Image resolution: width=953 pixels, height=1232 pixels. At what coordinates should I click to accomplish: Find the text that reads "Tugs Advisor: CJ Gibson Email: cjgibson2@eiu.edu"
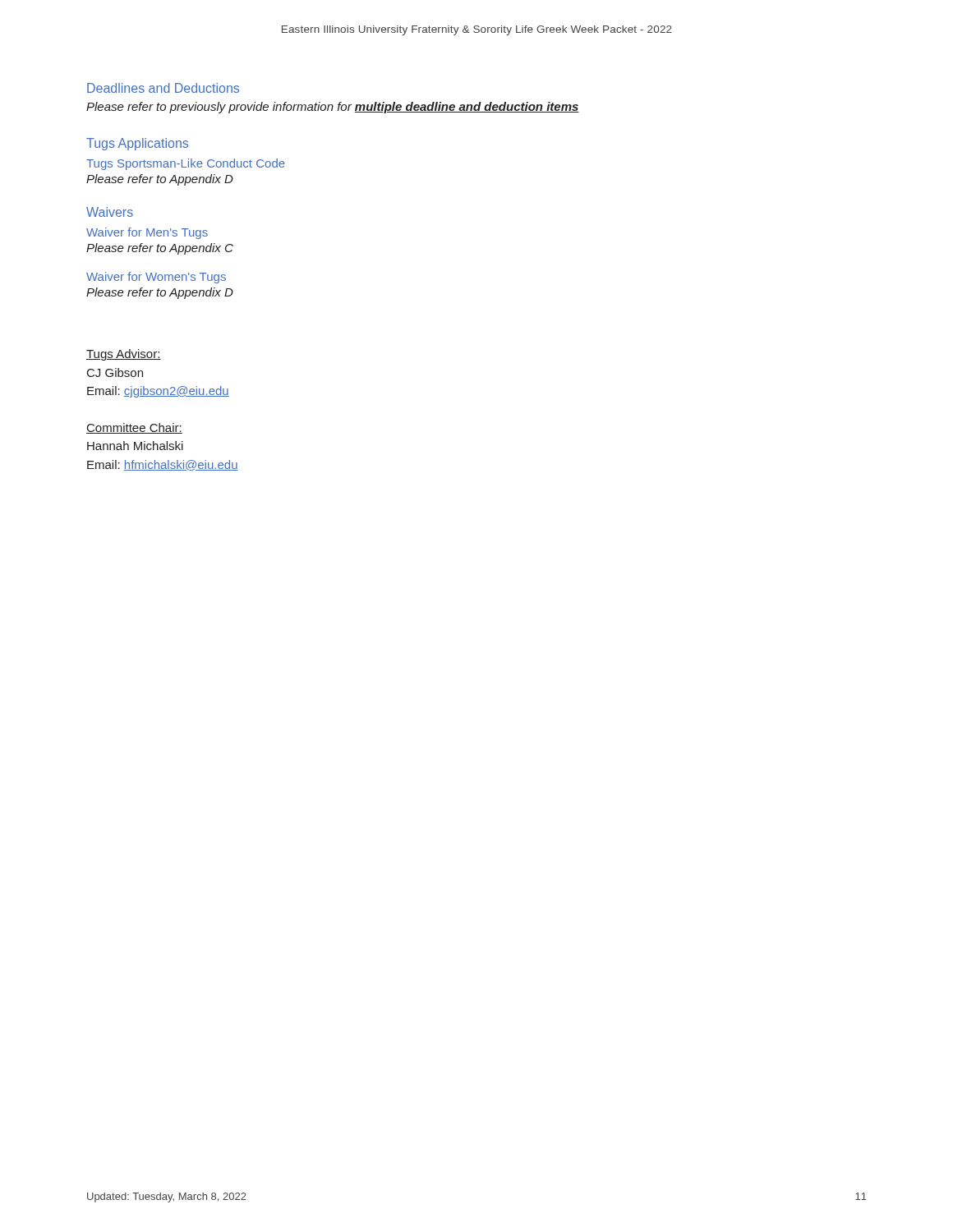124,355
